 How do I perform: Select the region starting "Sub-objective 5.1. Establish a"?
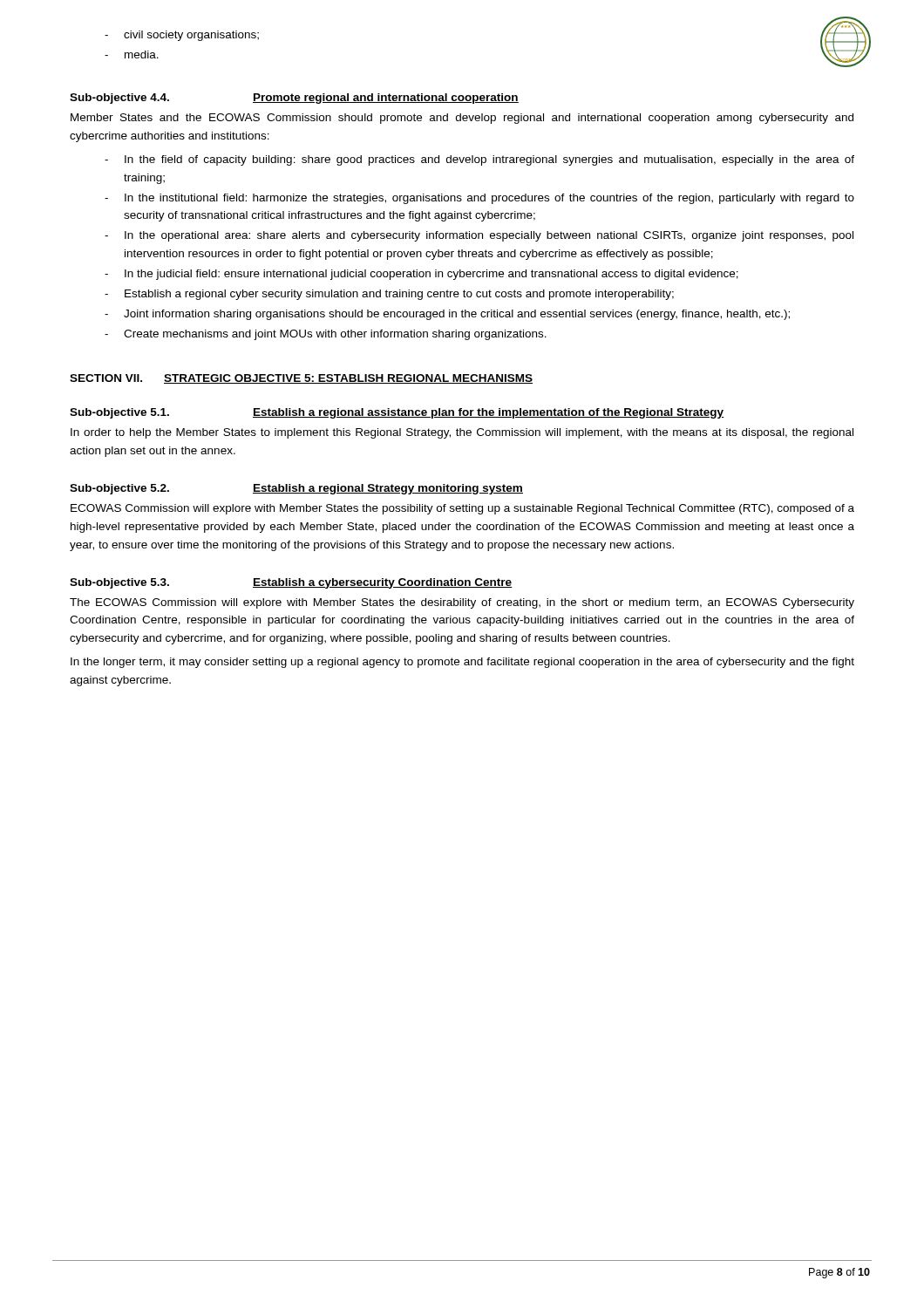tap(397, 412)
